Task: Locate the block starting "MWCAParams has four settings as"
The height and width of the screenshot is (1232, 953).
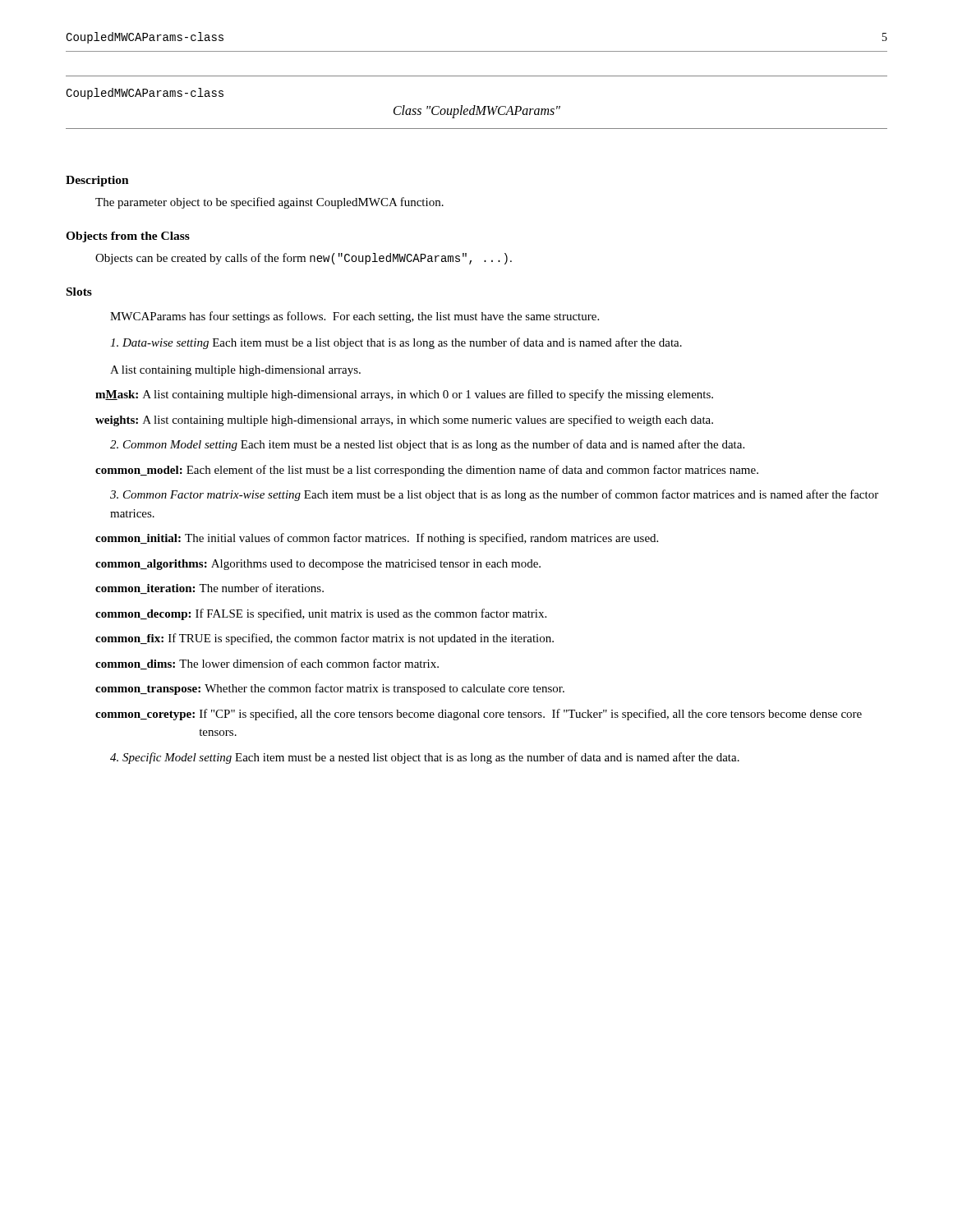Action: point(355,316)
